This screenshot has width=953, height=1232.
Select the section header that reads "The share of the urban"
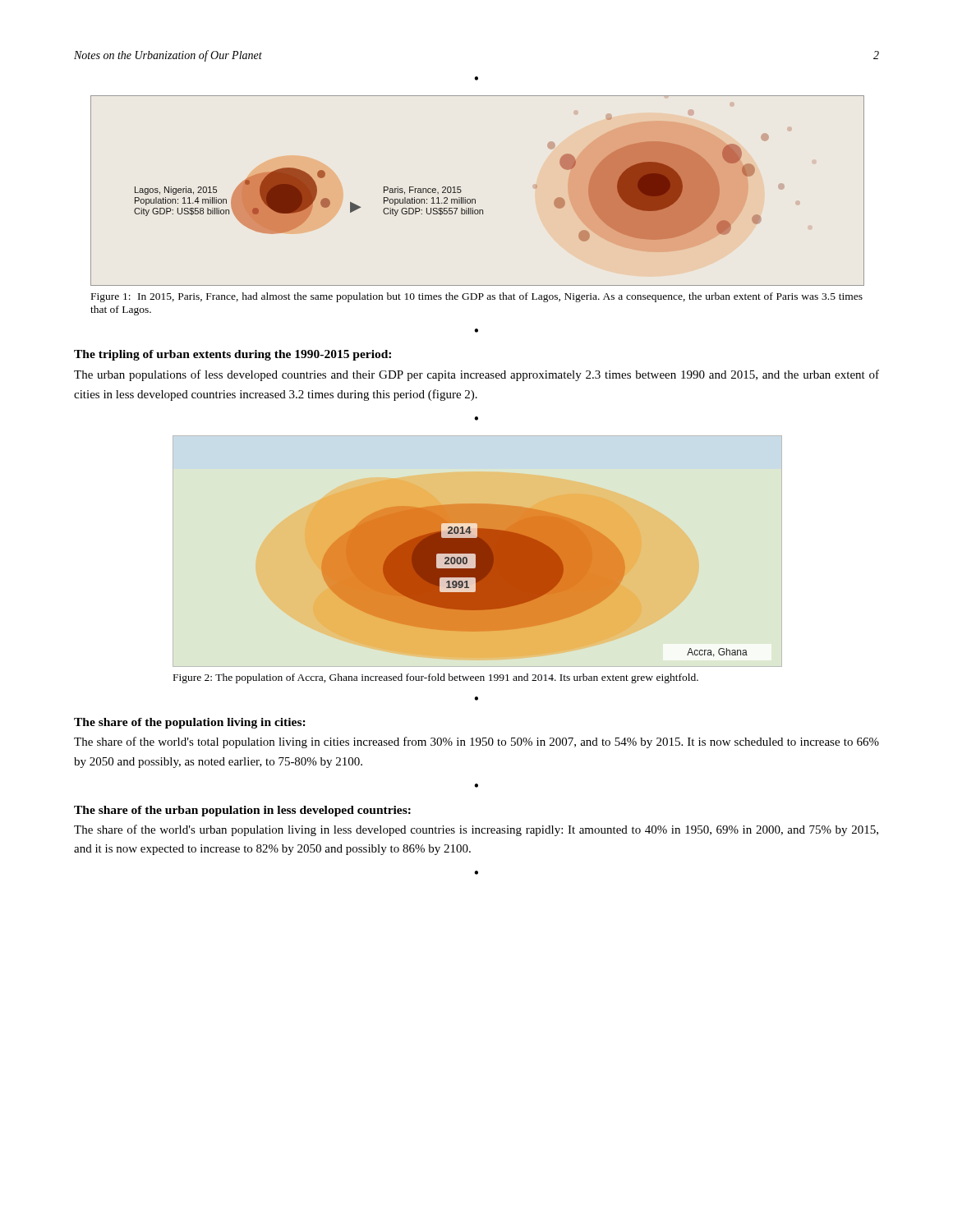point(243,809)
